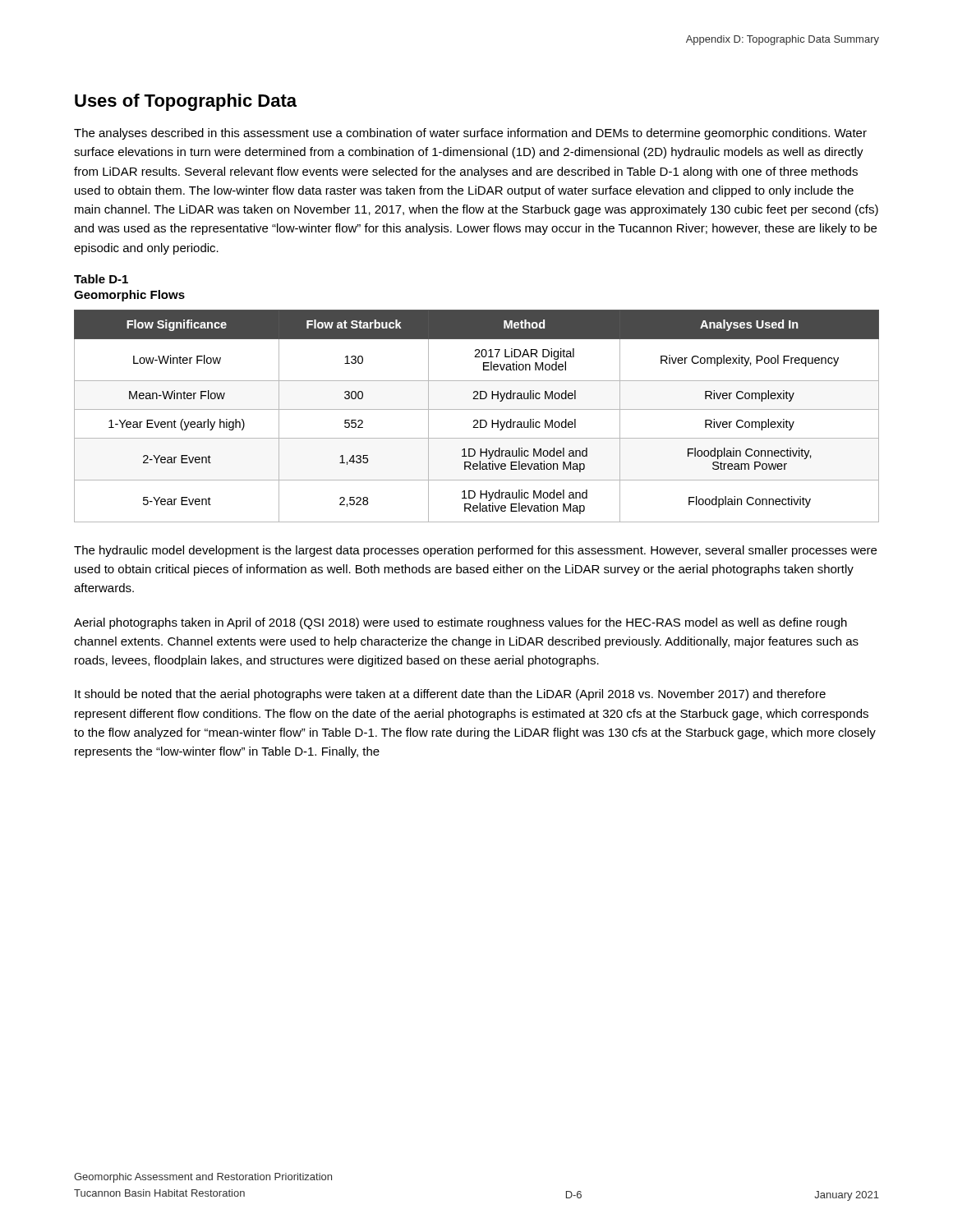Find the text block with the text "The hydraulic model development"
This screenshot has height=1232, width=953.
click(x=476, y=569)
